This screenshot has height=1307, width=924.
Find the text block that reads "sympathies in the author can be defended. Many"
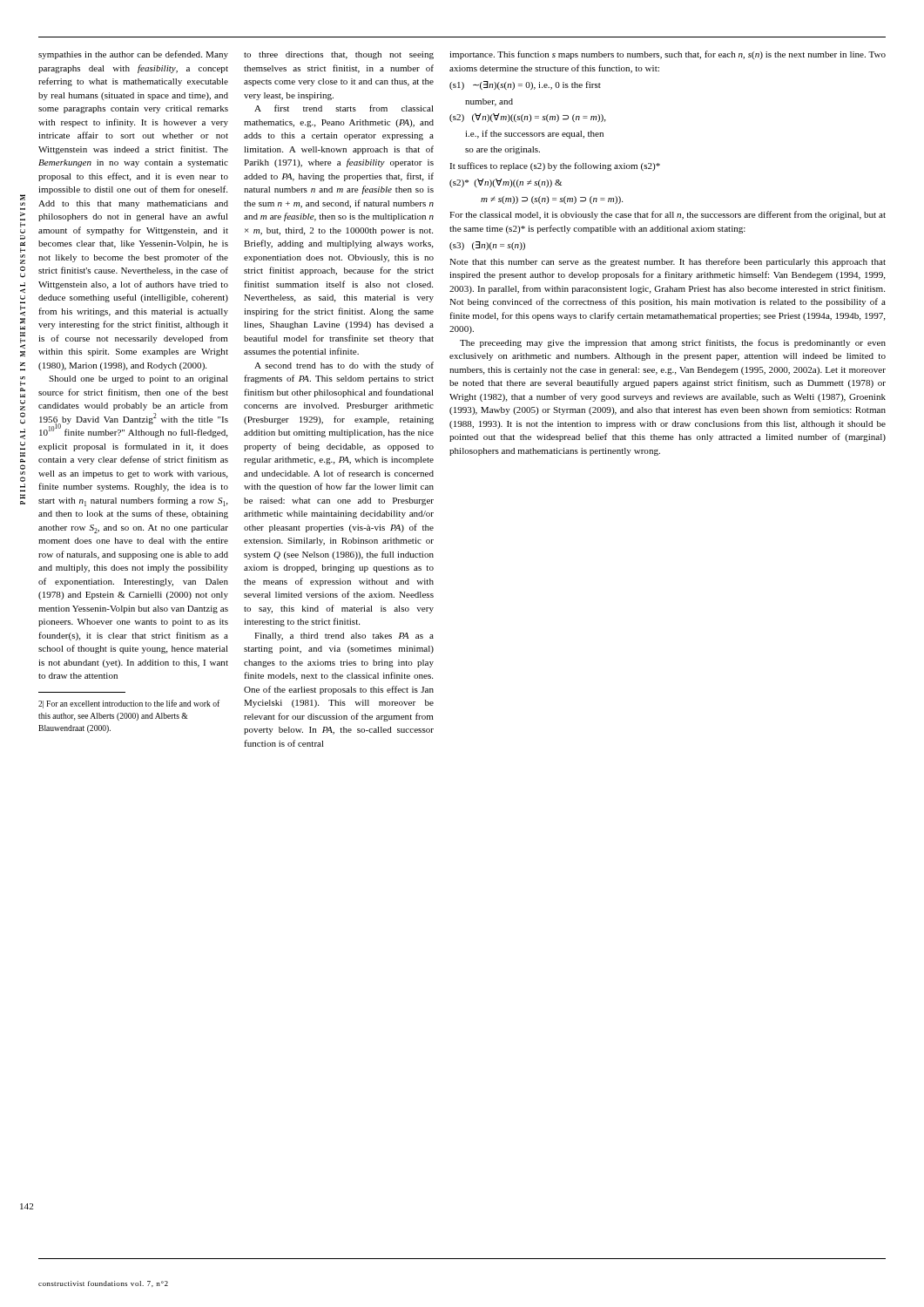click(133, 365)
